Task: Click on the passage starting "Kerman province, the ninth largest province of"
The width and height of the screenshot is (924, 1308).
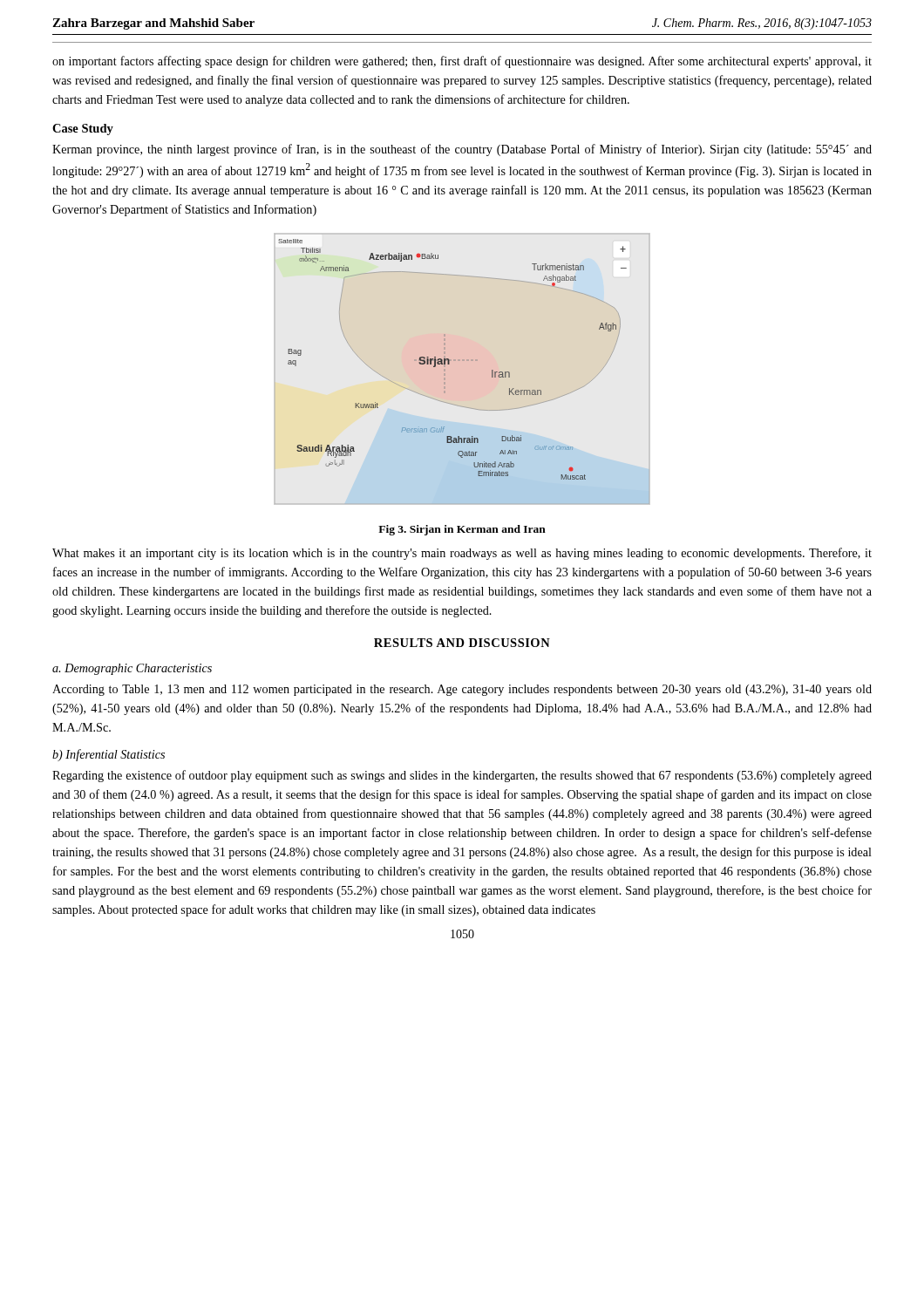Action: (x=462, y=179)
